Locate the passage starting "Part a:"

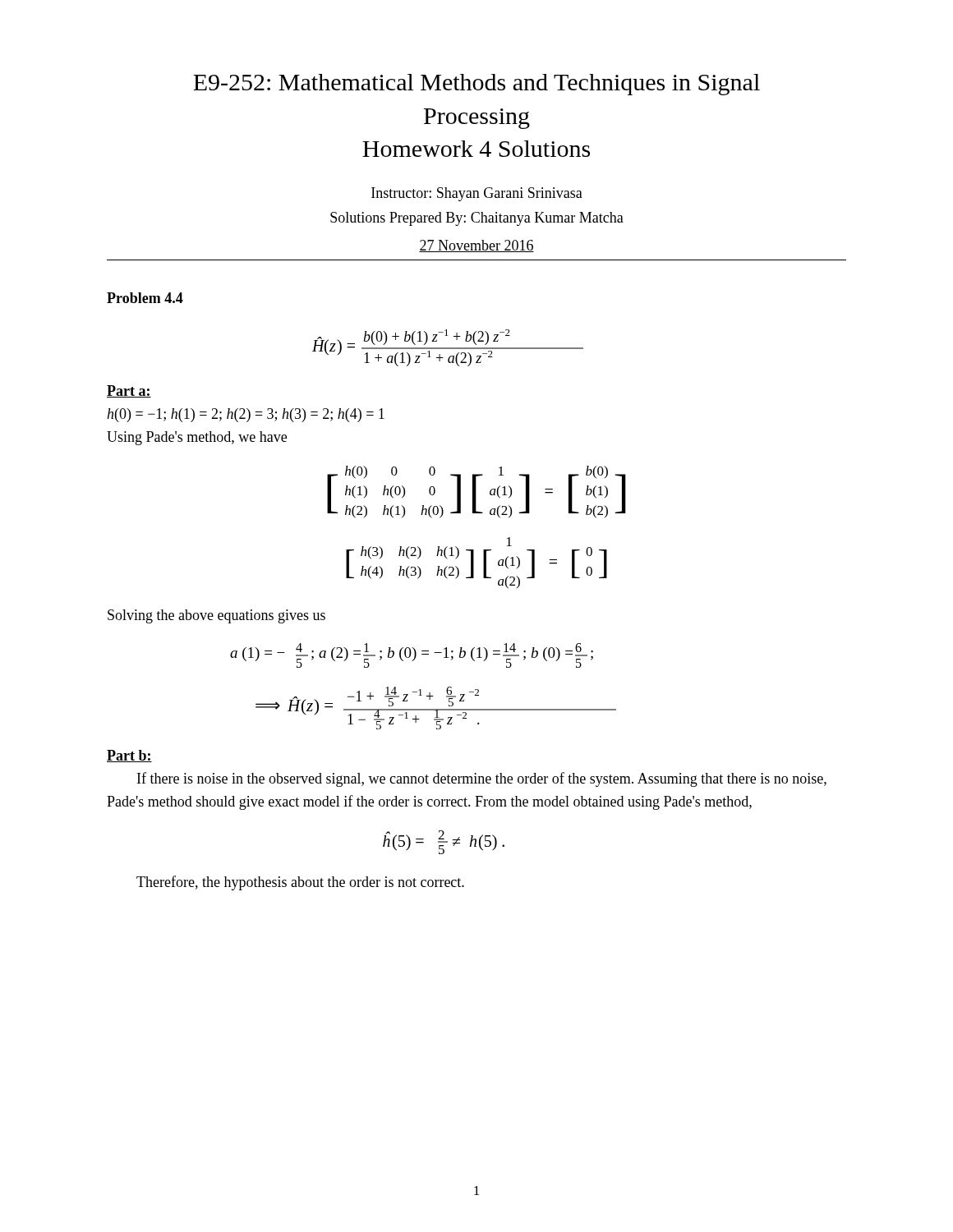click(x=129, y=391)
